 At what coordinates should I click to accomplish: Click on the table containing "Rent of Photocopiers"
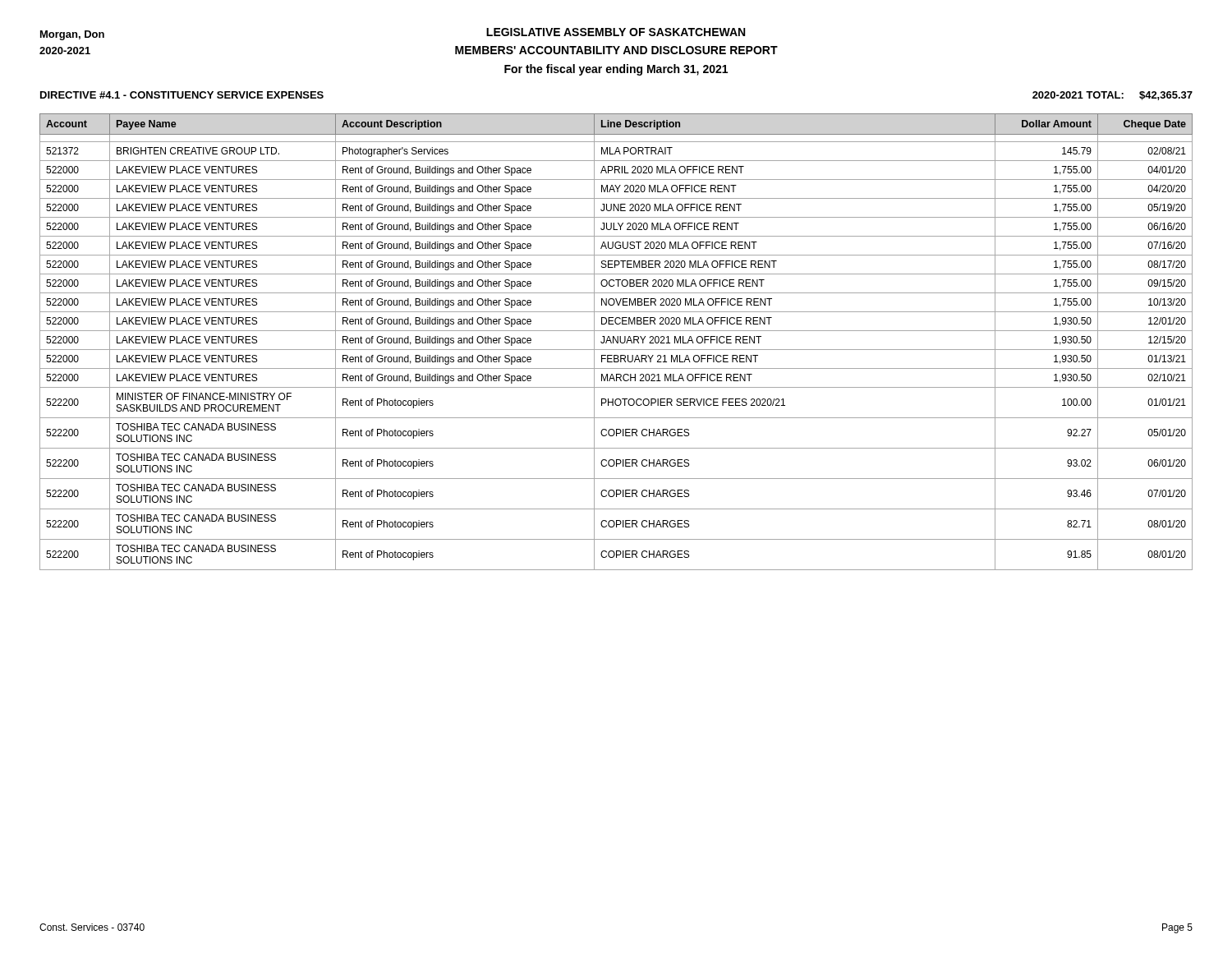coord(616,342)
